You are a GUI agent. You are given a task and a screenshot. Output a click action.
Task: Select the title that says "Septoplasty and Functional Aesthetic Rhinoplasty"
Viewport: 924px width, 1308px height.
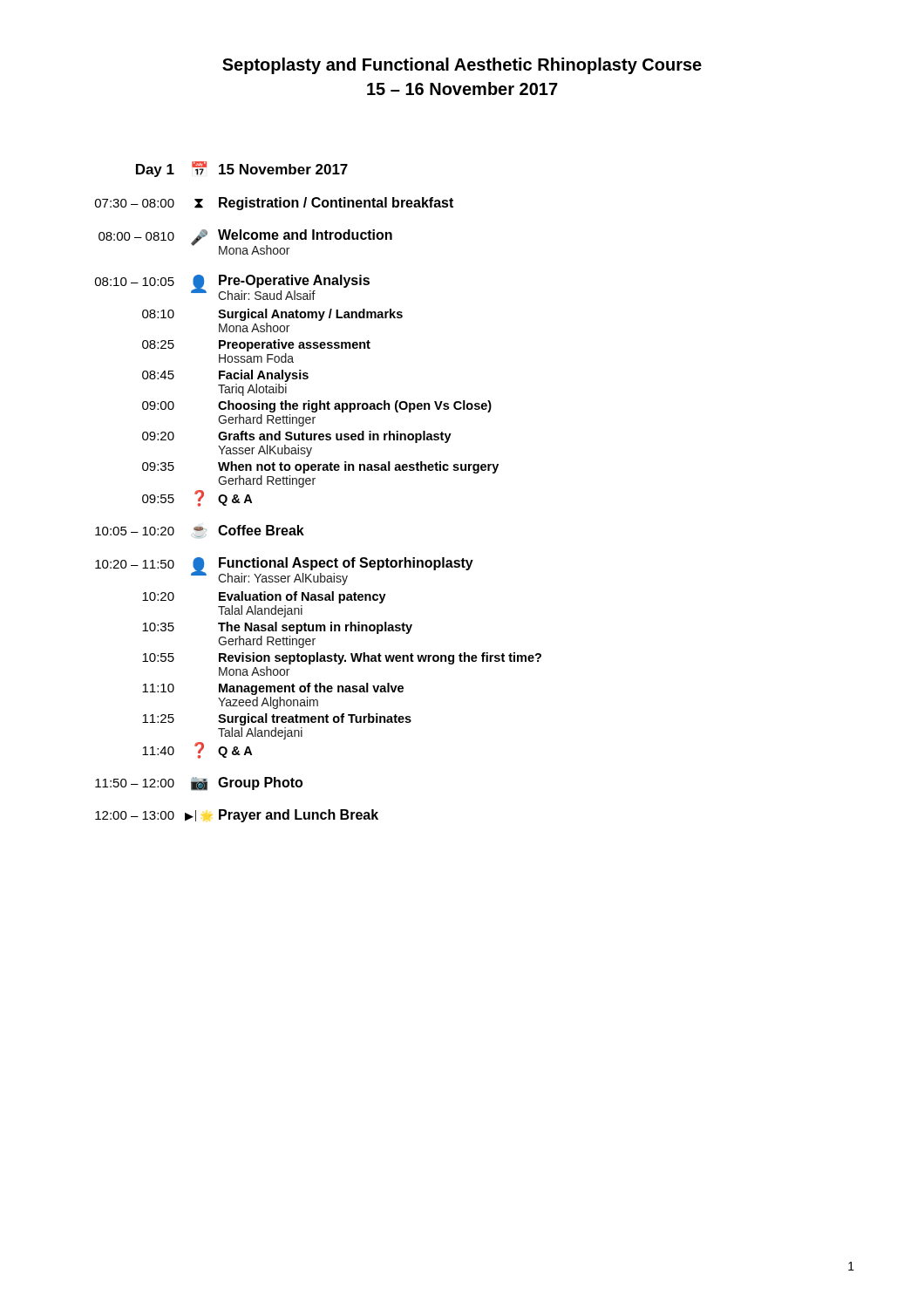pyautogui.click(x=462, y=77)
